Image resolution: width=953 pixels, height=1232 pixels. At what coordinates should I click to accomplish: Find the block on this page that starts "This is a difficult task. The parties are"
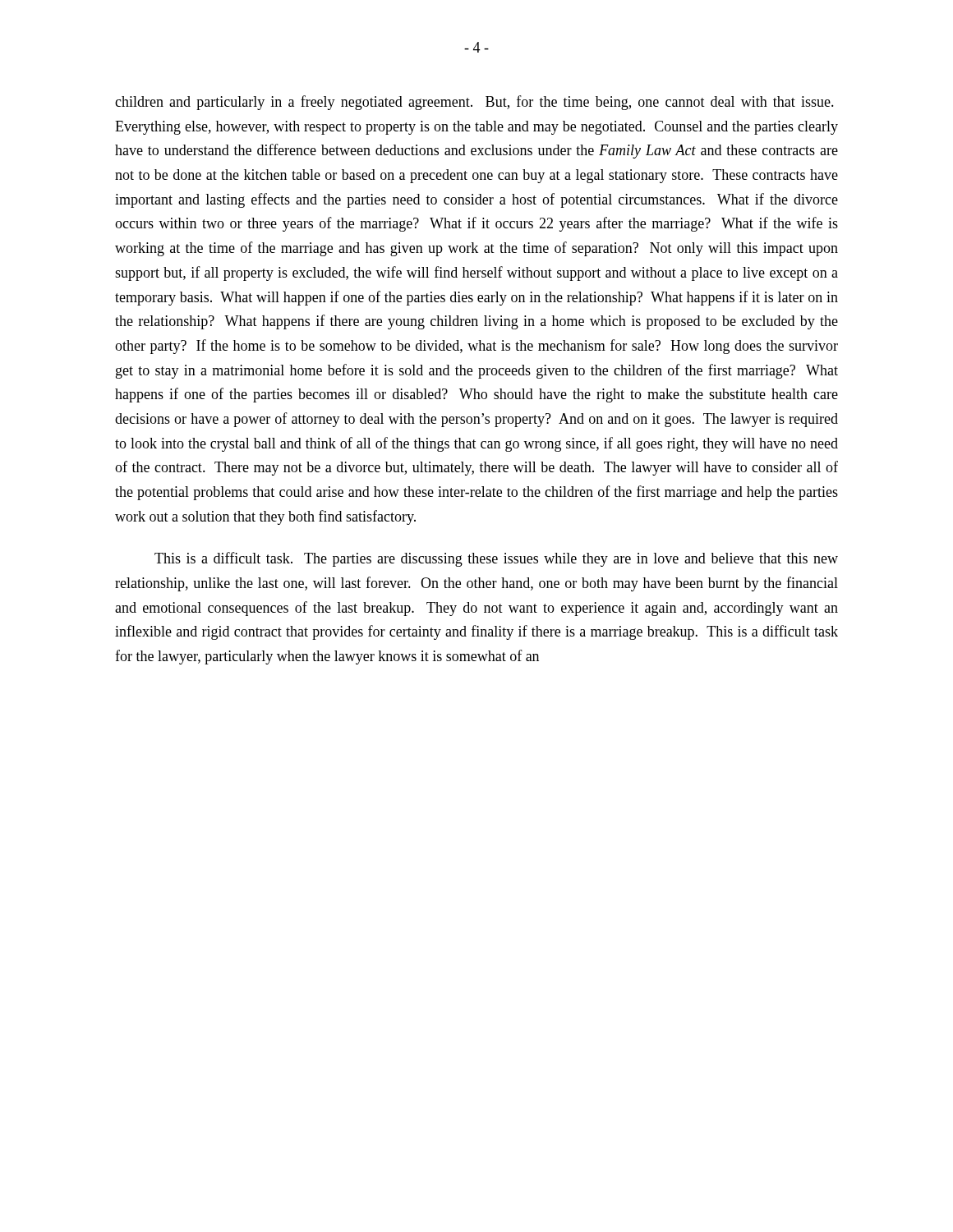476,608
